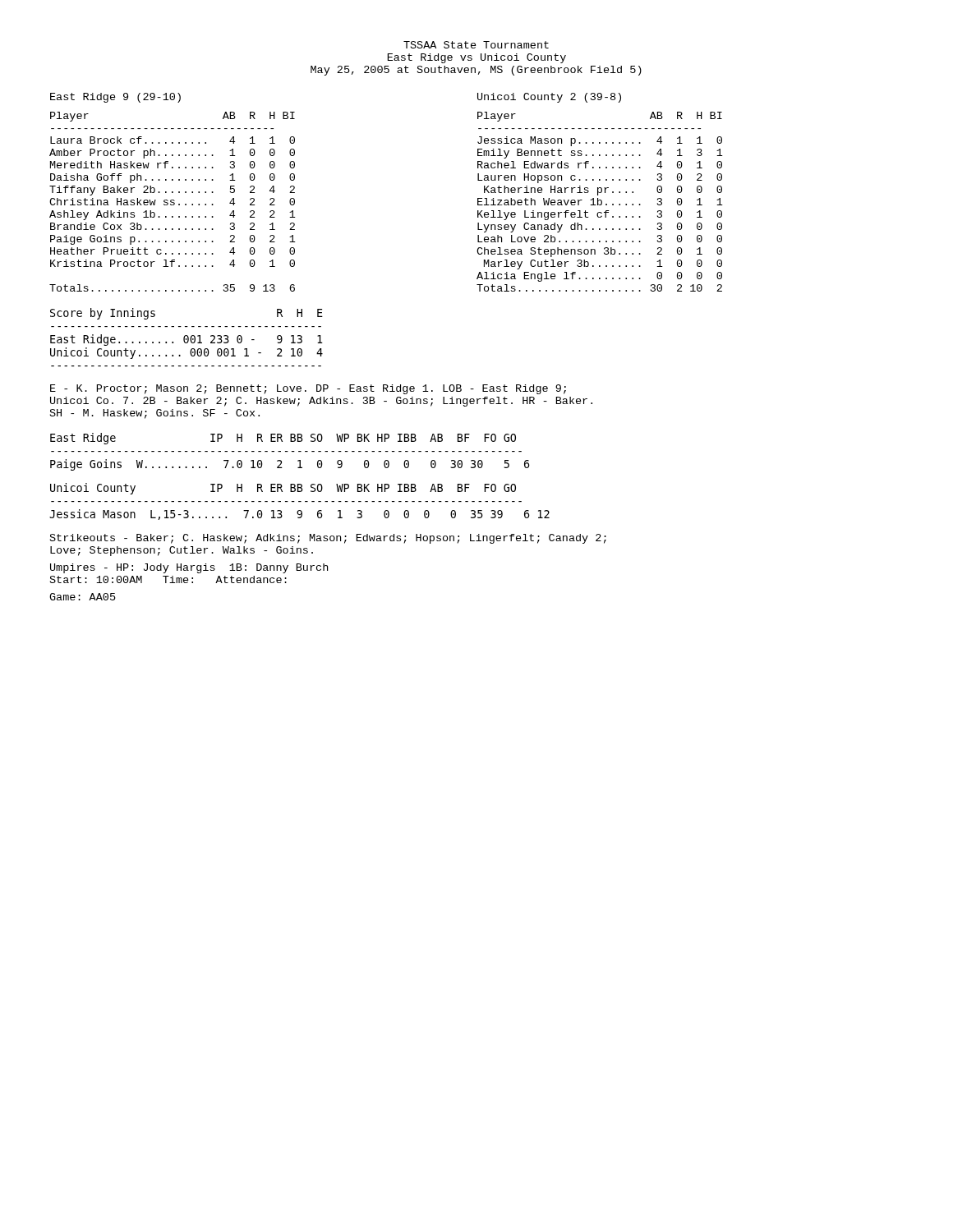The height and width of the screenshot is (1232, 953).
Task: Select the text that reads "Game: AA05"
Action: pyautogui.click(x=83, y=597)
